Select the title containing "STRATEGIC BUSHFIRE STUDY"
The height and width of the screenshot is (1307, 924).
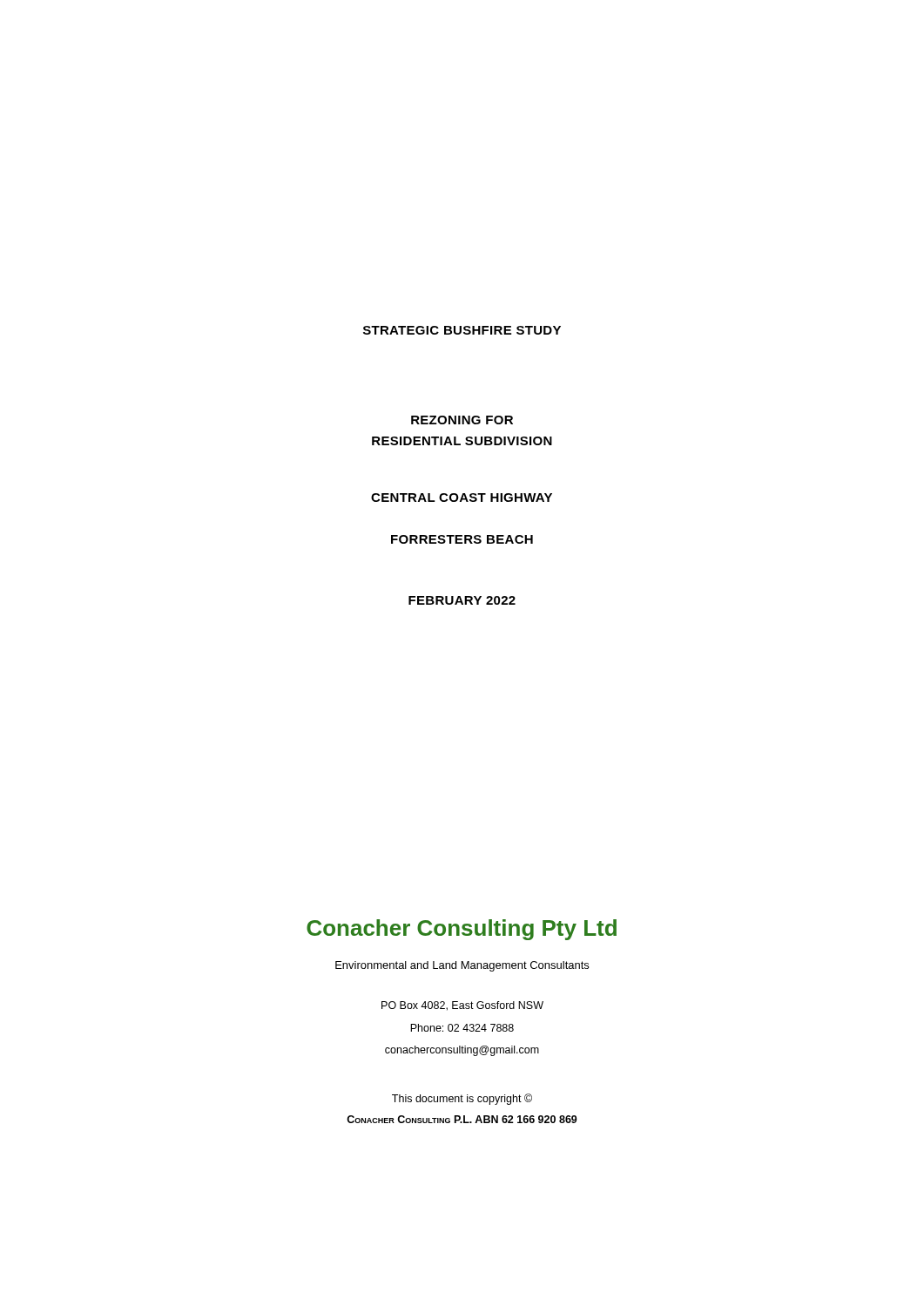(462, 330)
